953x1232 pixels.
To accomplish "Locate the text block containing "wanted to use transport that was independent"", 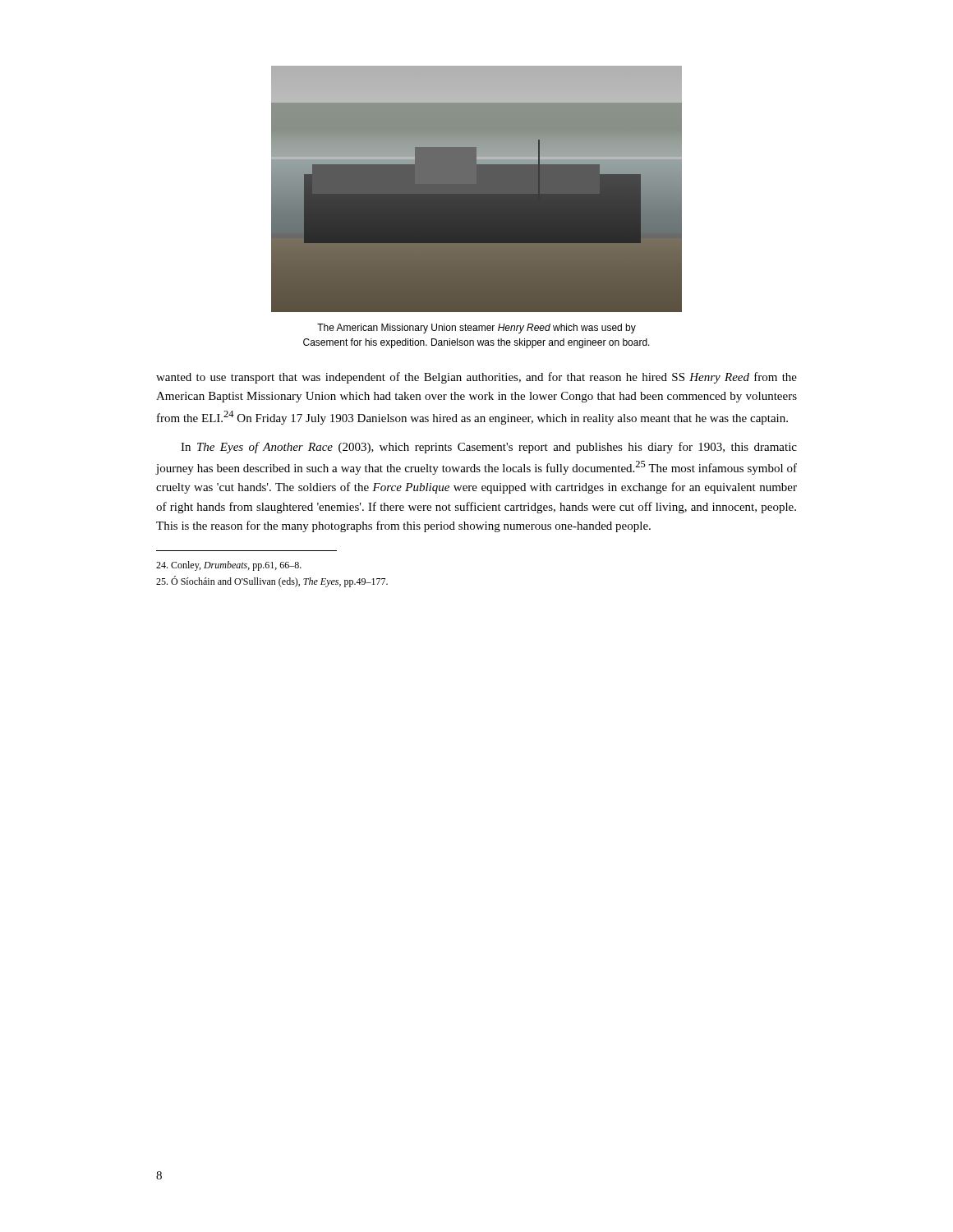I will point(476,397).
